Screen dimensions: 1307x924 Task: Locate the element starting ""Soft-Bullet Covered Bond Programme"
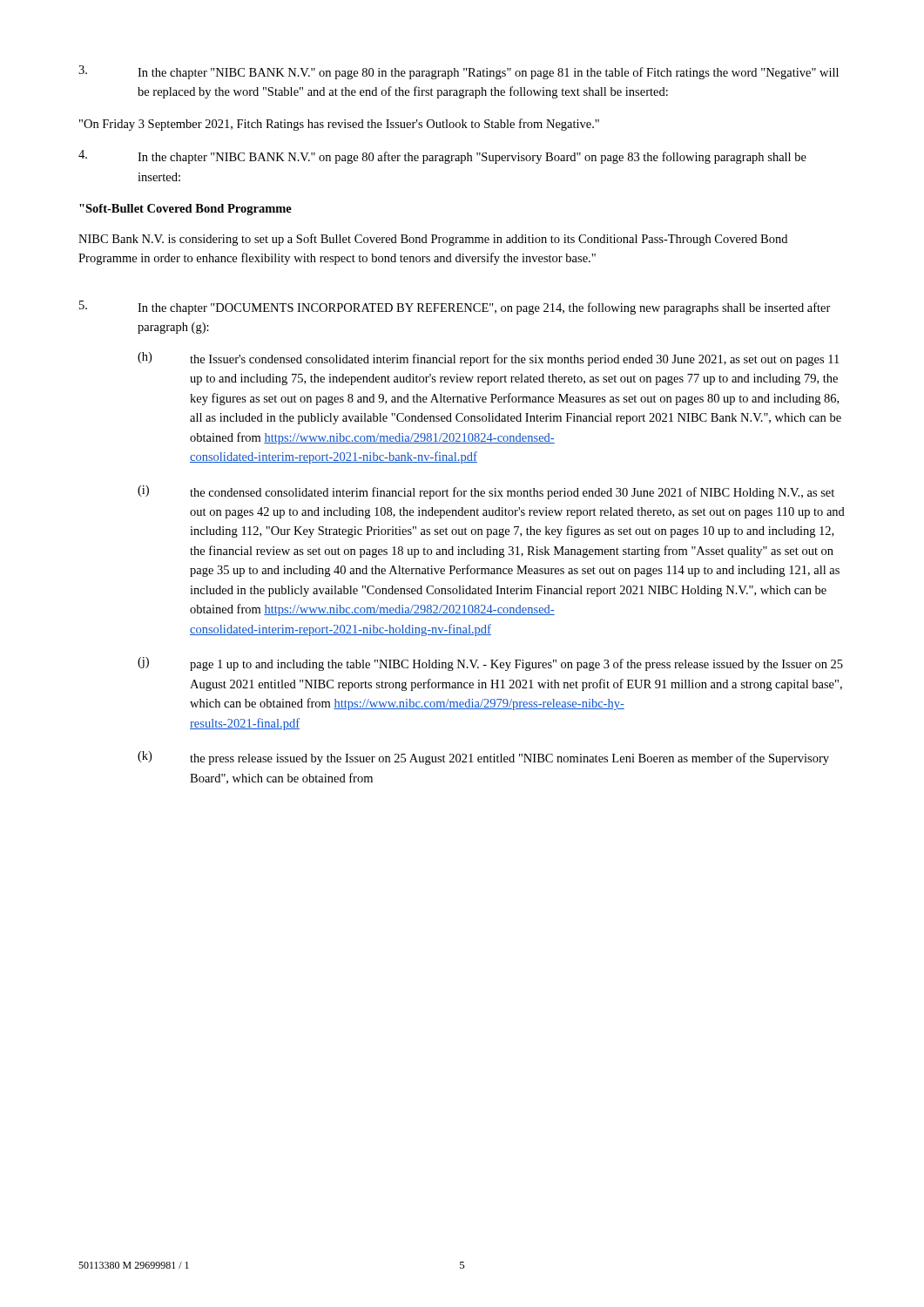[x=185, y=209]
